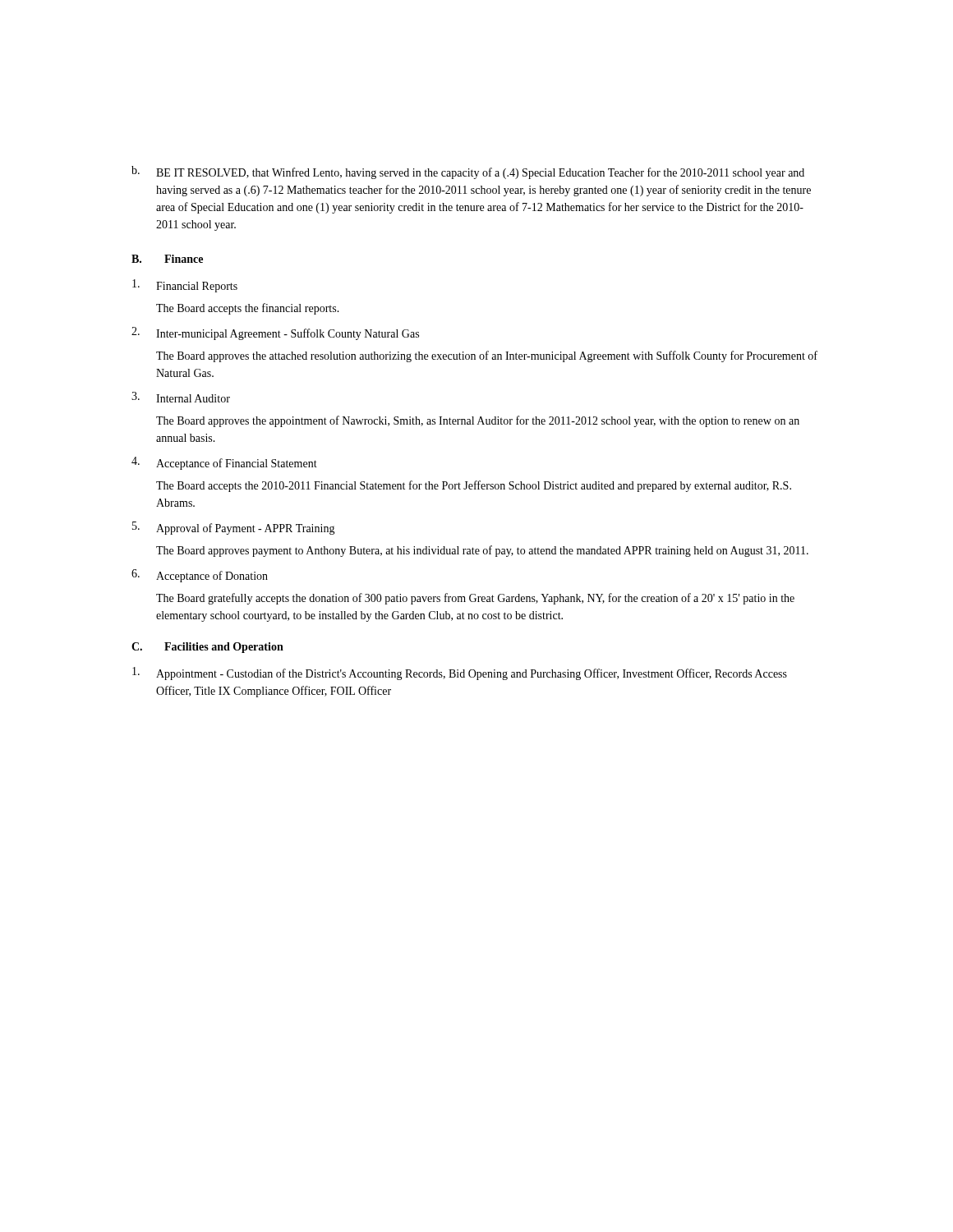Viewport: 953px width, 1232px height.
Task: Find "Financial Reports" on this page
Action: (x=185, y=286)
